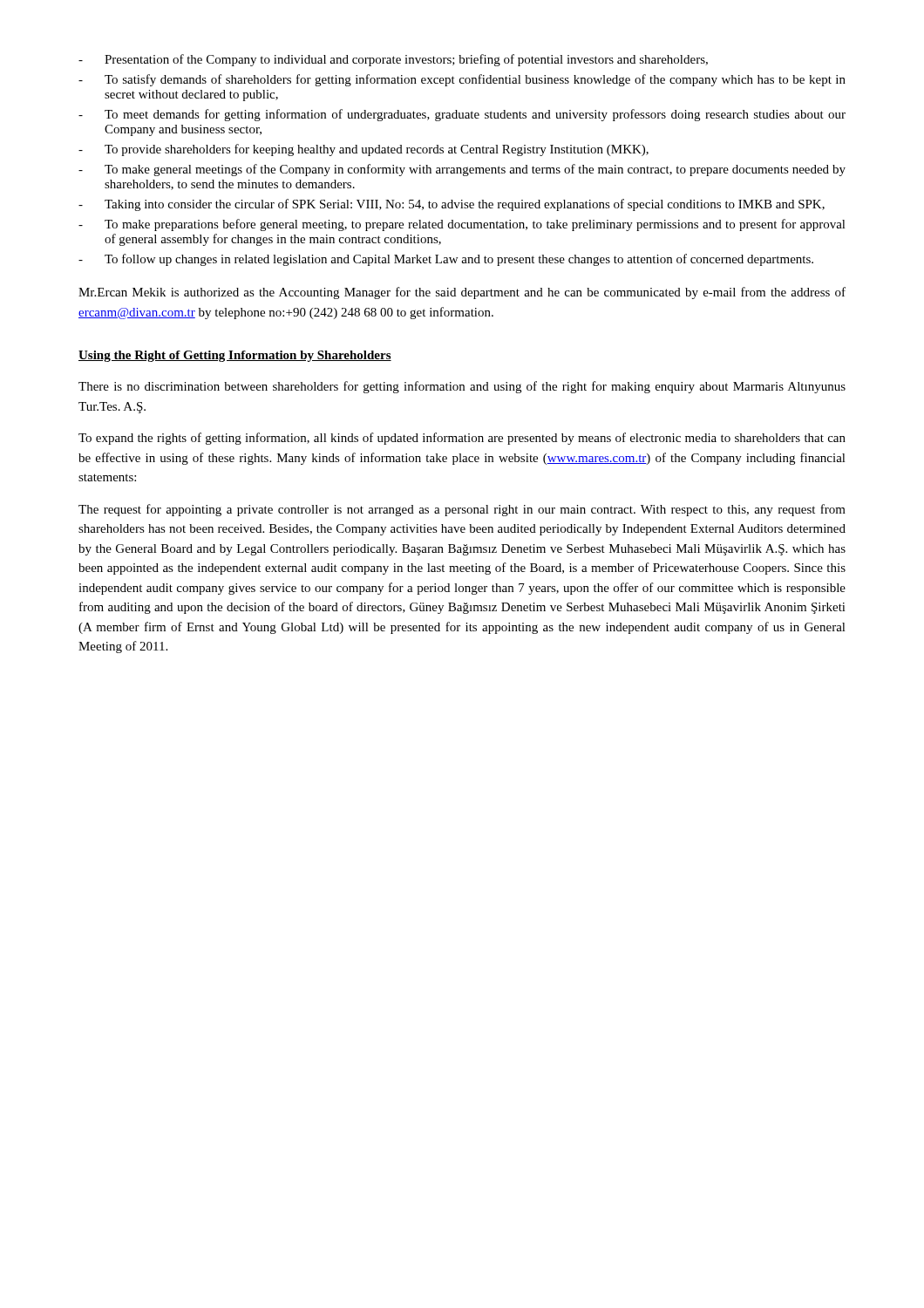Image resolution: width=924 pixels, height=1308 pixels.
Task: Find the block on this page that starts "To expand the"
Action: (462, 457)
